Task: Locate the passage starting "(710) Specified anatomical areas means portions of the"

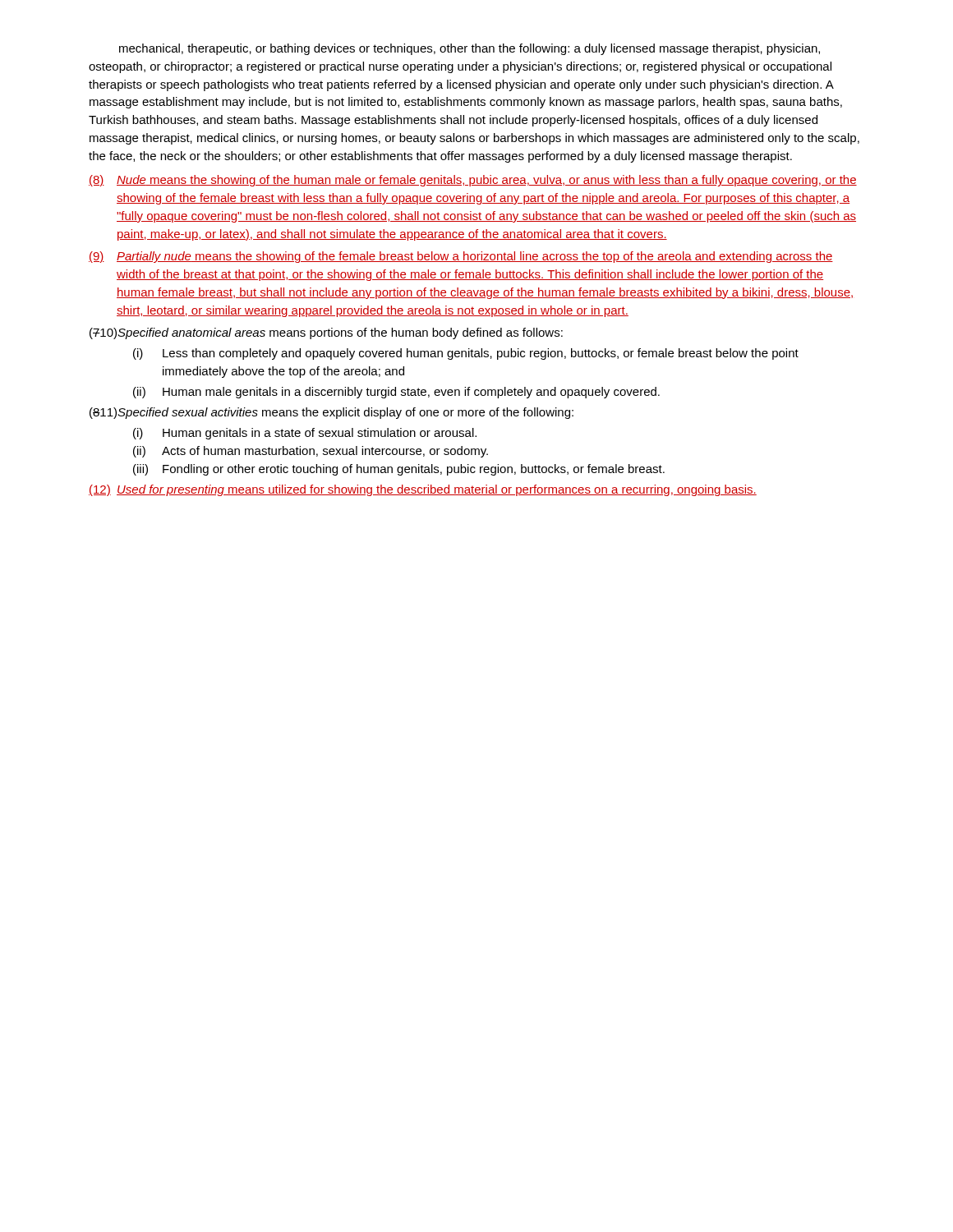Action: coord(476,362)
